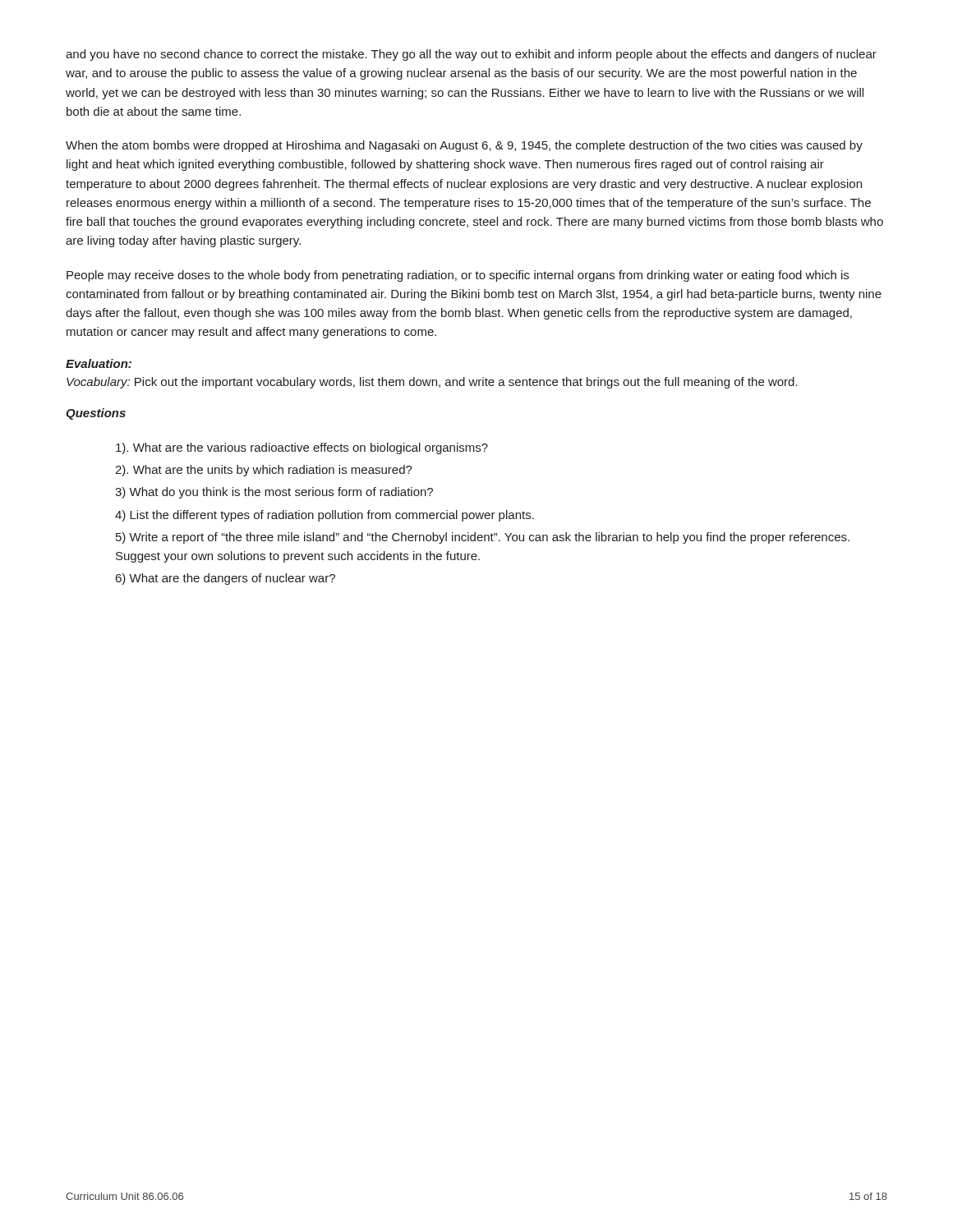Find the block on this page that starts "When the atom bombs were"

point(475,193)
